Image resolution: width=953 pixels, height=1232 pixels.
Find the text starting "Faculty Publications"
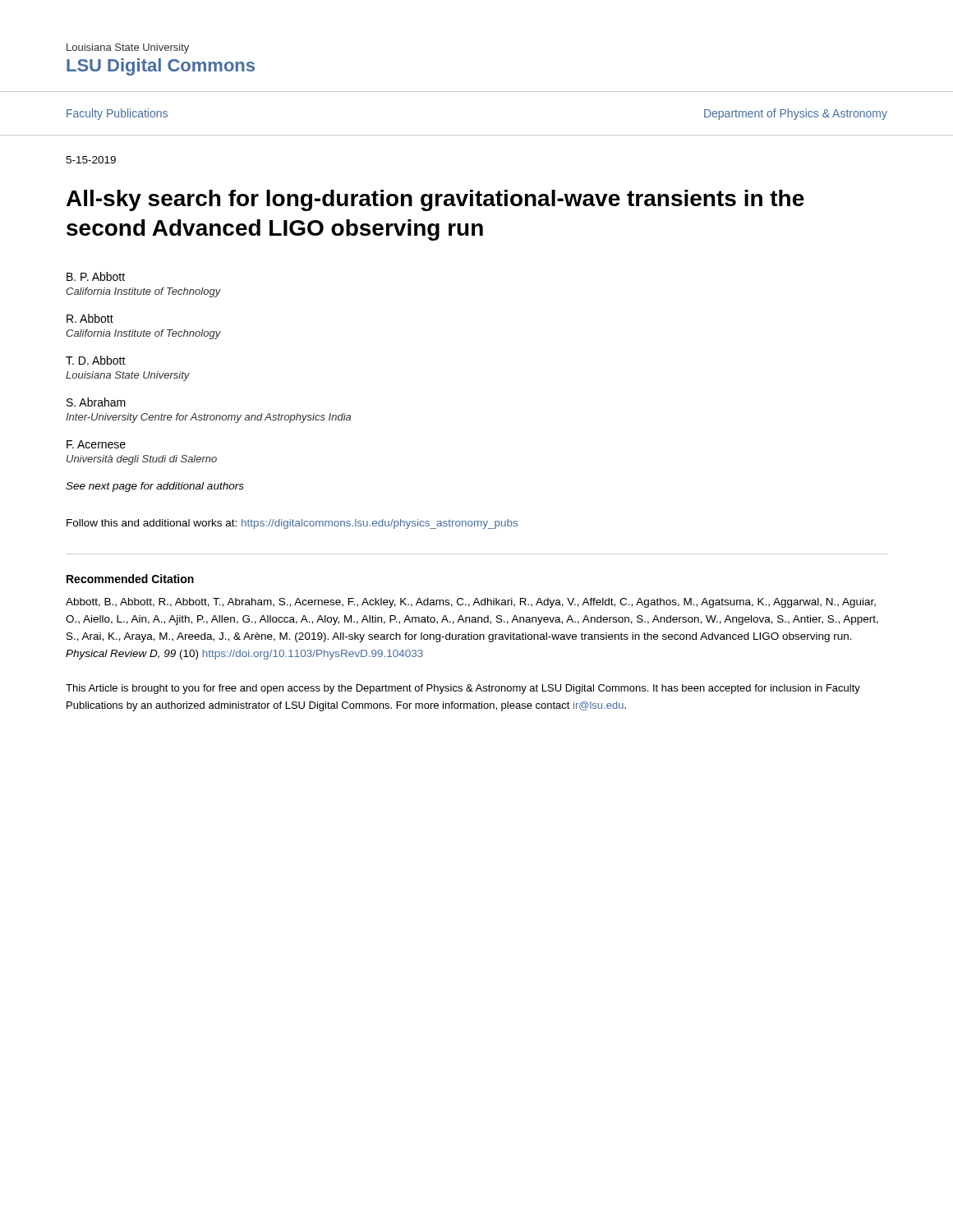click(117, 113)
